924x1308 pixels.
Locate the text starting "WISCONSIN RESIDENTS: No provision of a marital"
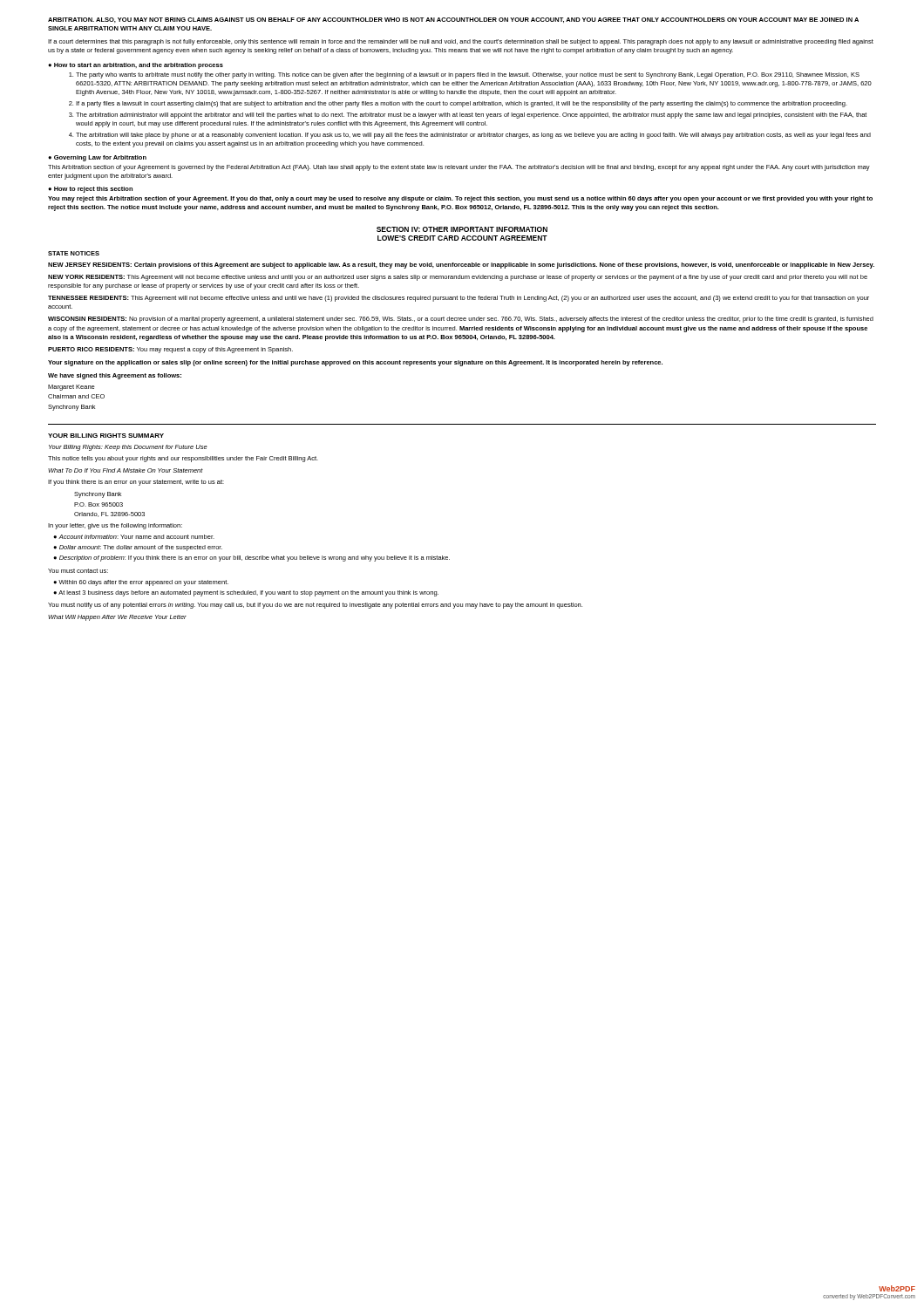(x=461, y=328)
